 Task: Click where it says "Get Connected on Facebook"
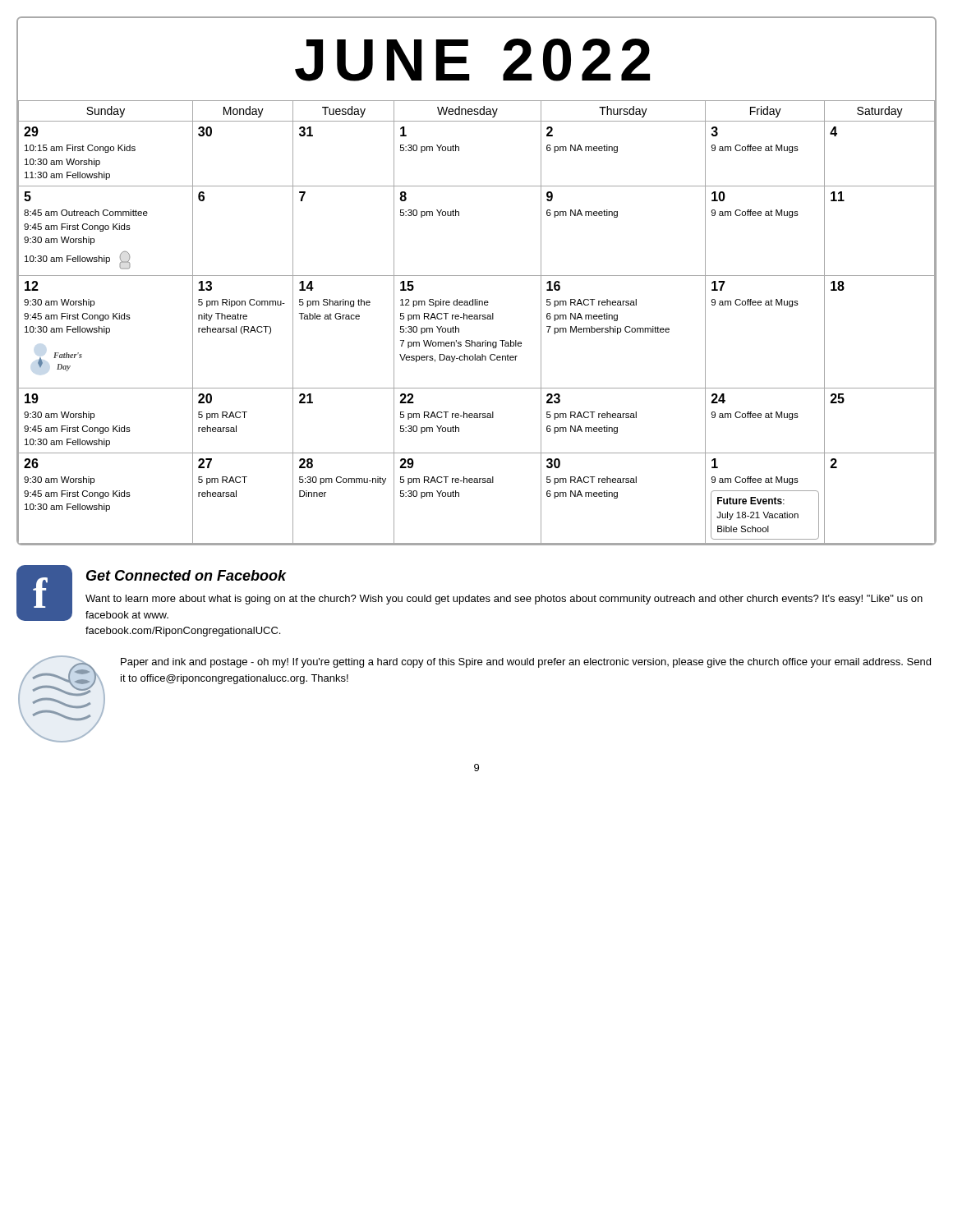pos(186,576)
